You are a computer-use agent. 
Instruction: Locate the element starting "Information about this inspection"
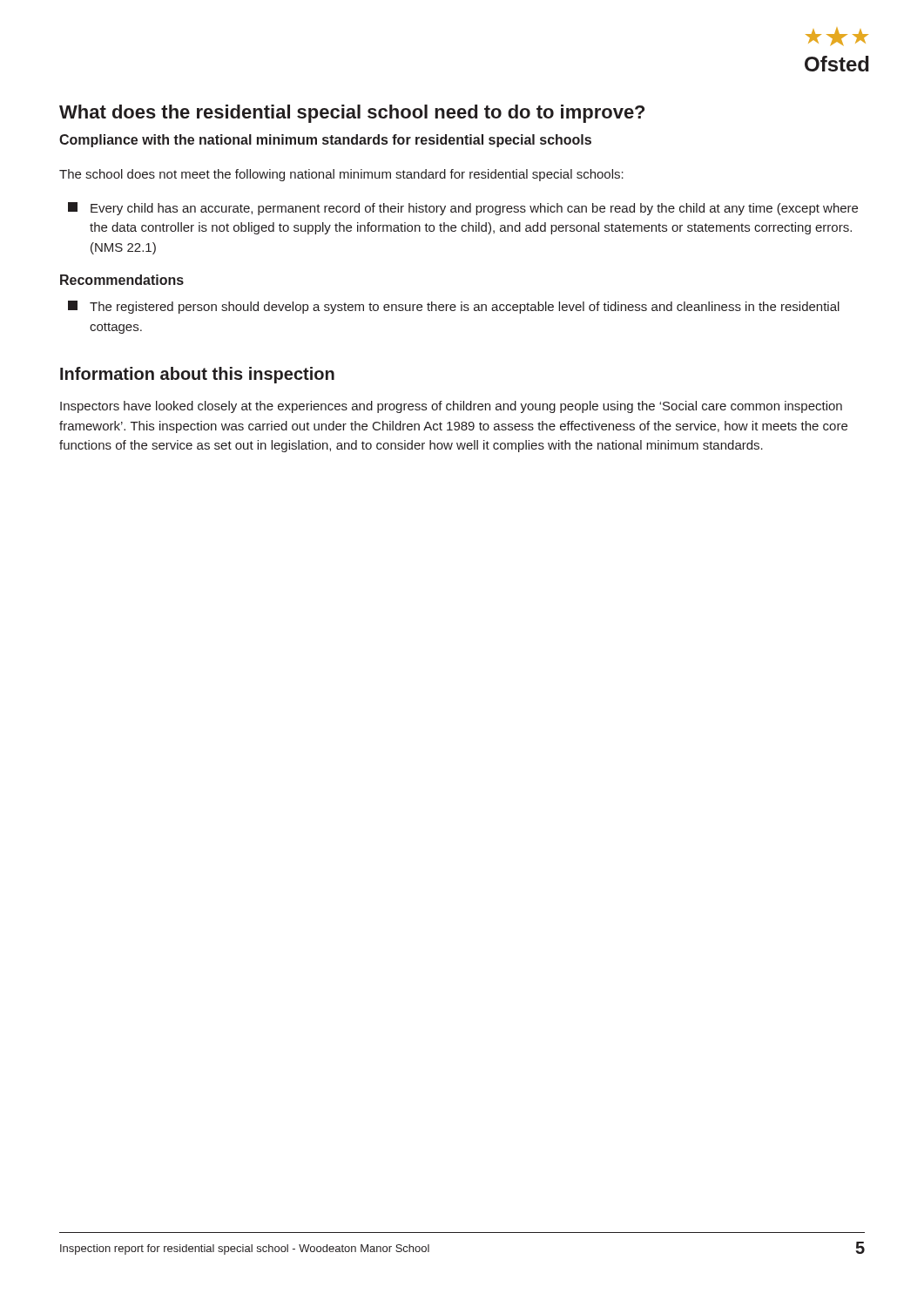(197, 375)
